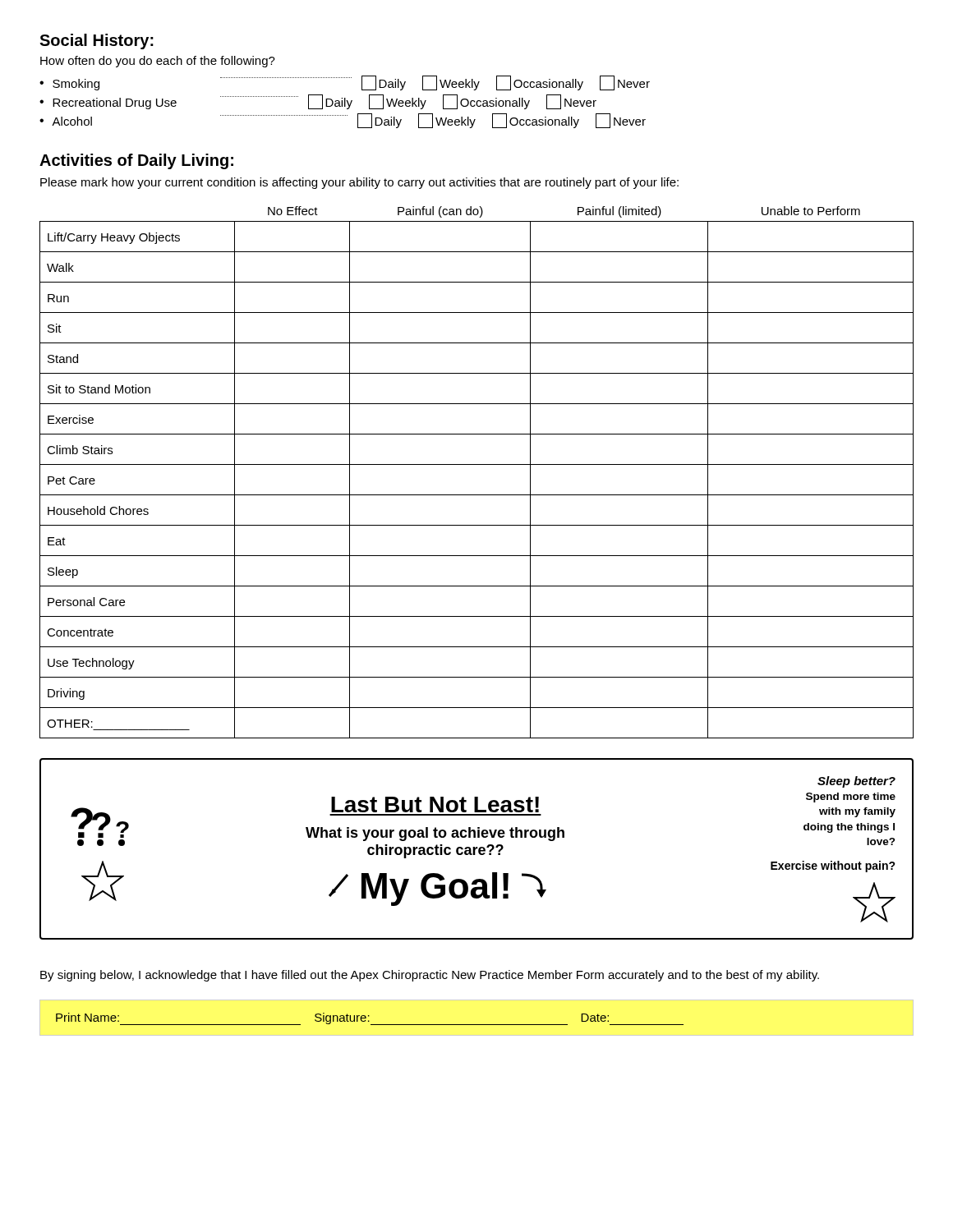
Task: Navigate to the text block starting "By signing below,"
Action: [430, 975]
